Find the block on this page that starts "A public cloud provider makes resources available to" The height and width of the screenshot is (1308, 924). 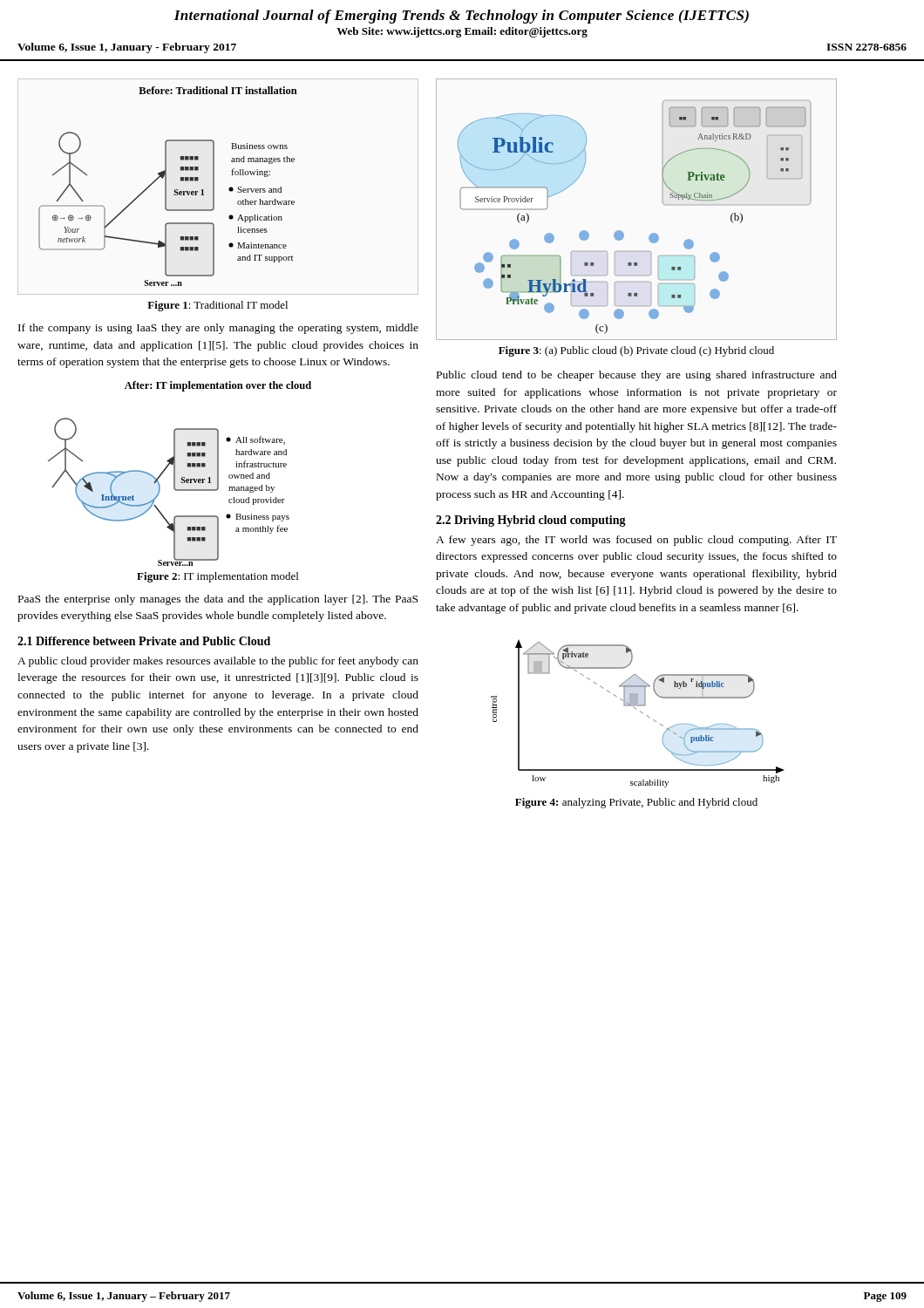[218, 703]
